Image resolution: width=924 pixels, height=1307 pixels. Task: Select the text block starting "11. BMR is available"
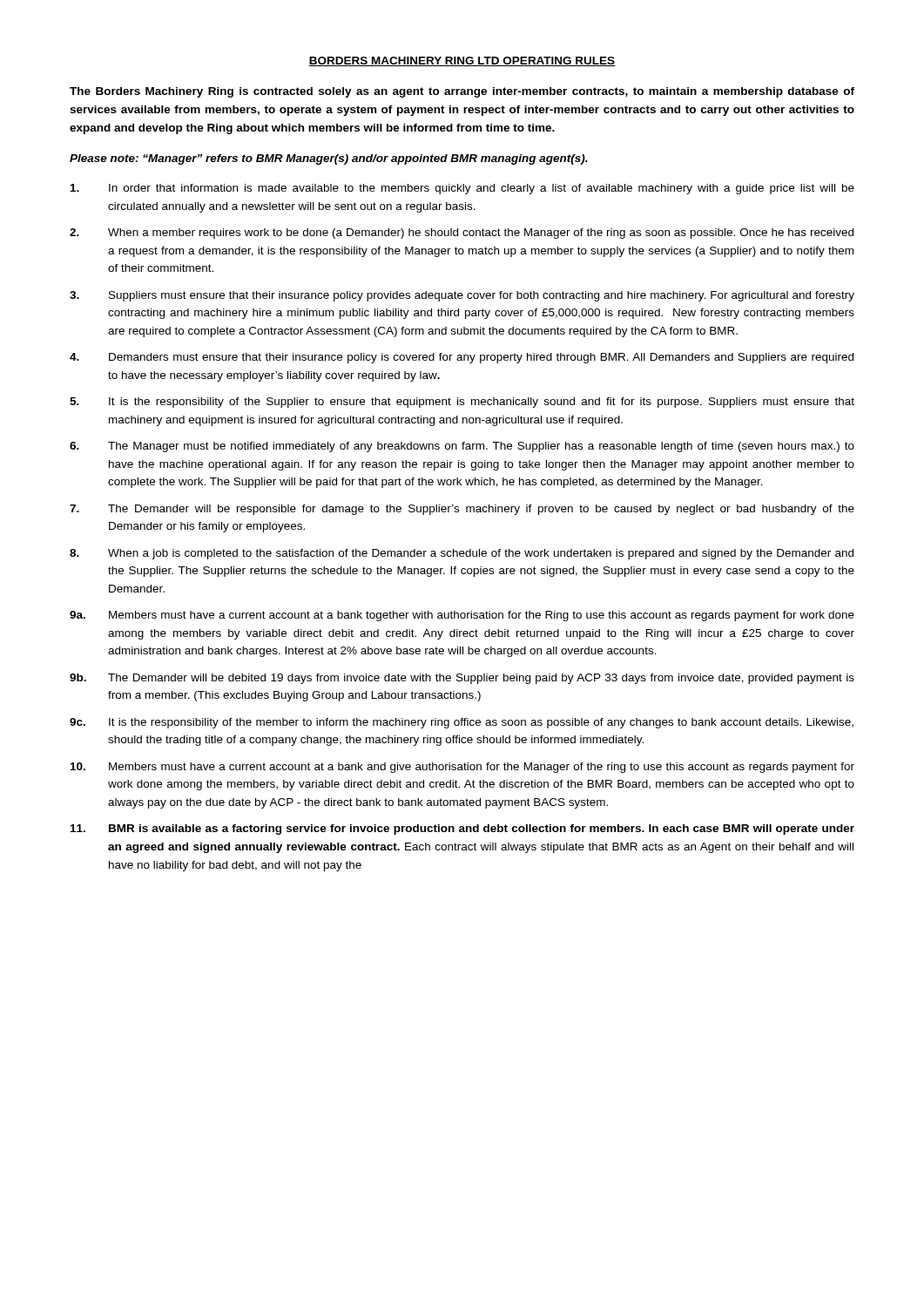click(462, 847)
